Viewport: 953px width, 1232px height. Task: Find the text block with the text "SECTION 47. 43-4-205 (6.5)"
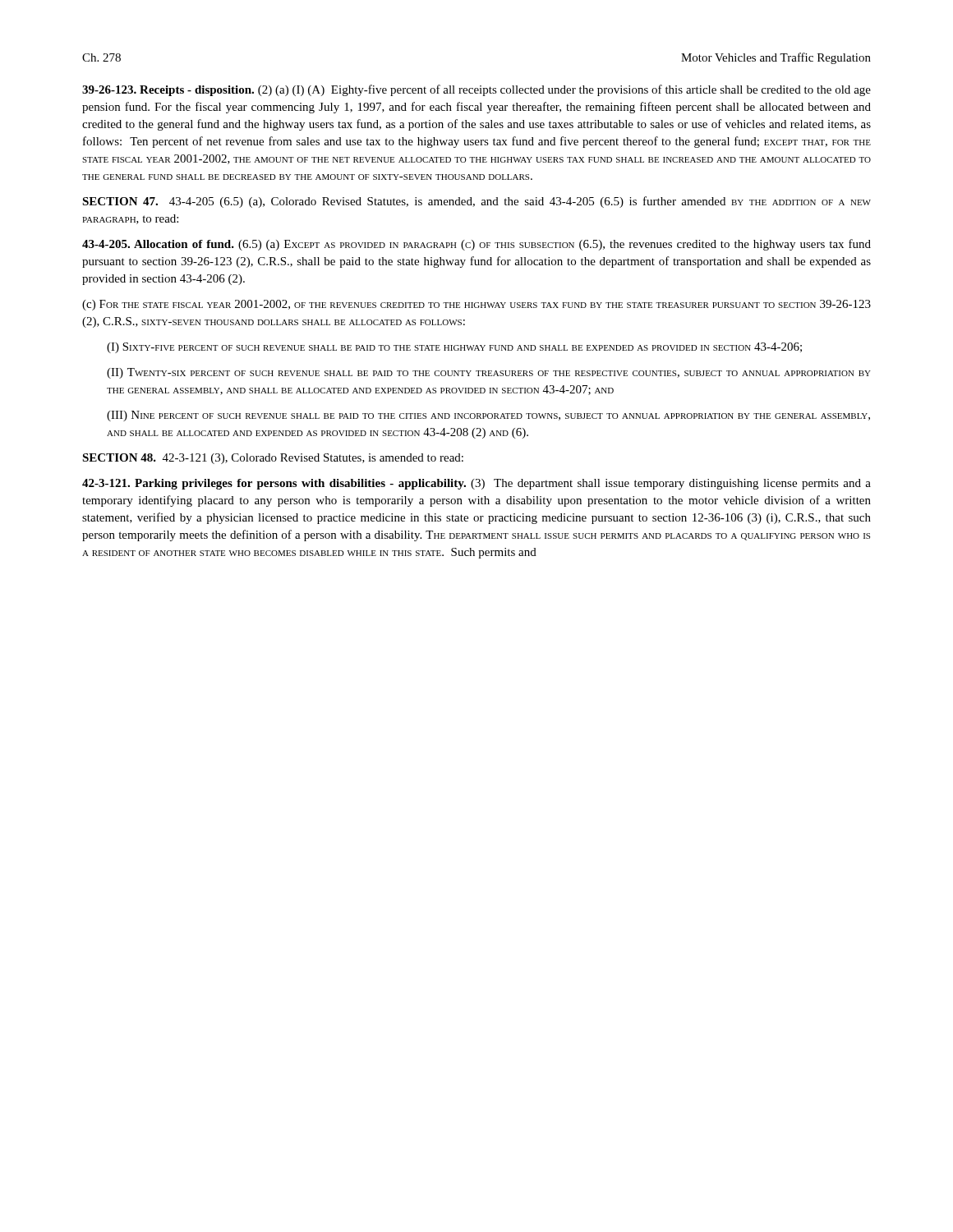tap(476, 210)
